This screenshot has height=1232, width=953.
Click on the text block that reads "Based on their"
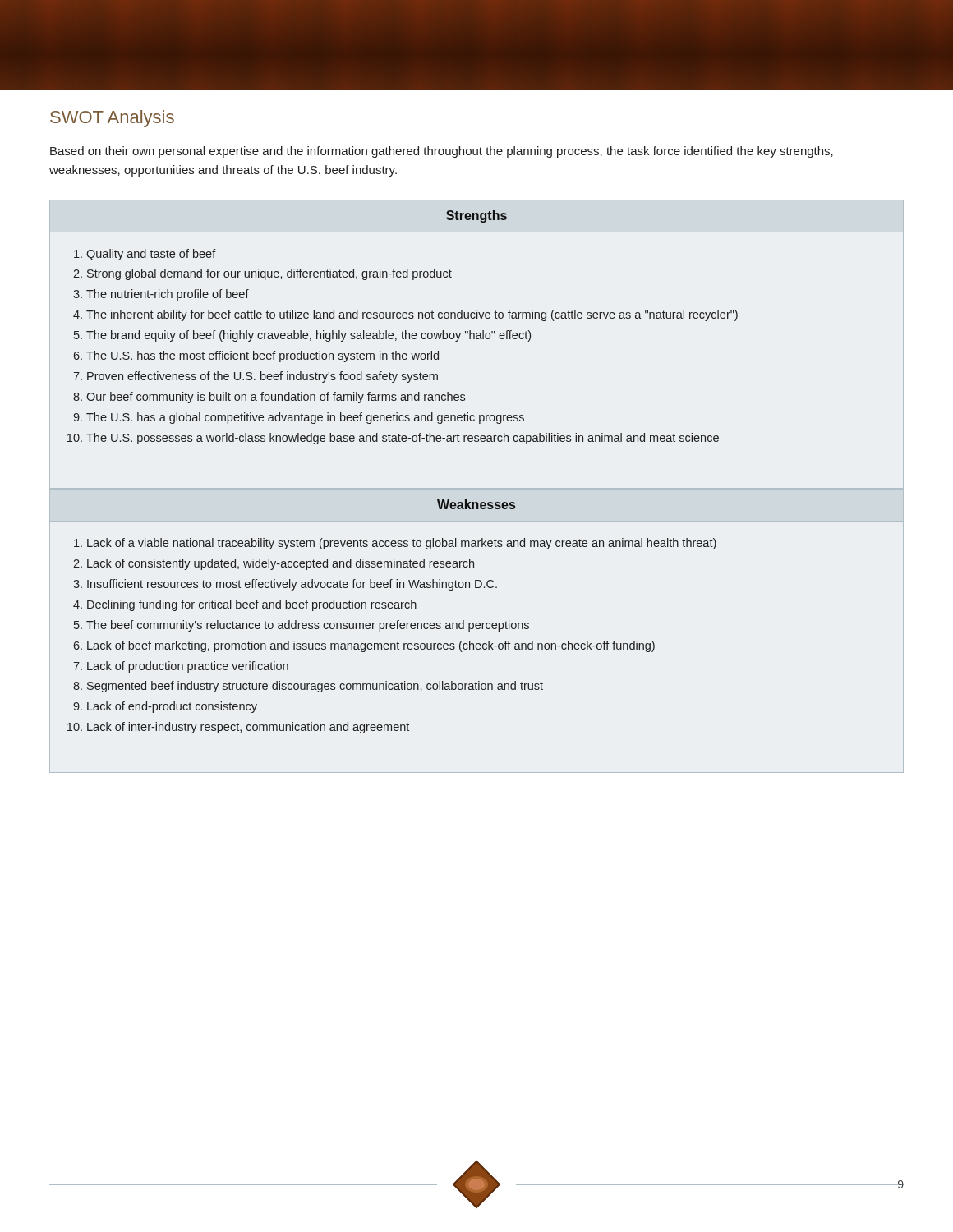[x=441, y=160]
